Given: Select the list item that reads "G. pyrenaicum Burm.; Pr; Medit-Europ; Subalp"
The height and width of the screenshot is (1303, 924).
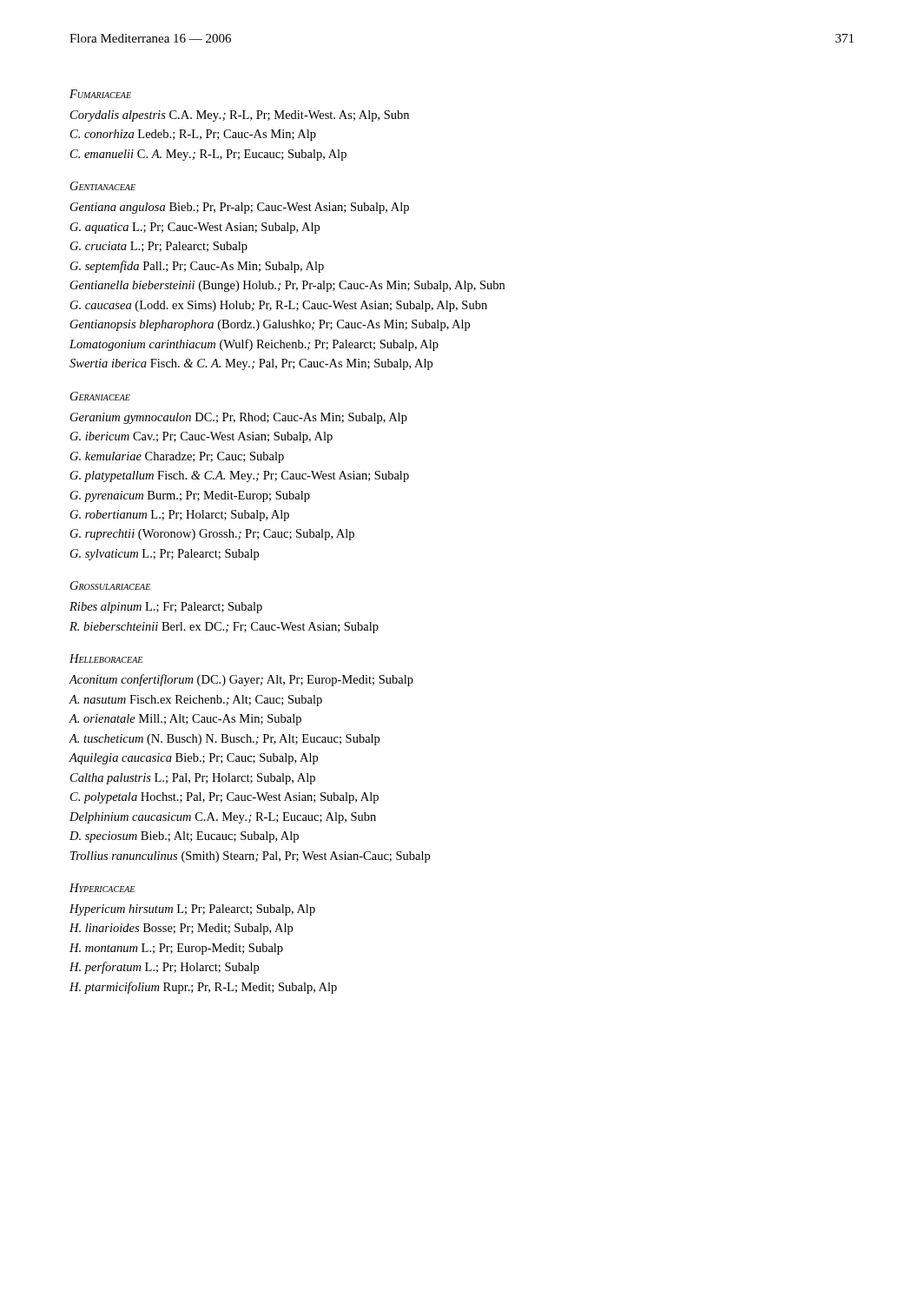Looking at the screenshot, I should click(x=190, y=495).
